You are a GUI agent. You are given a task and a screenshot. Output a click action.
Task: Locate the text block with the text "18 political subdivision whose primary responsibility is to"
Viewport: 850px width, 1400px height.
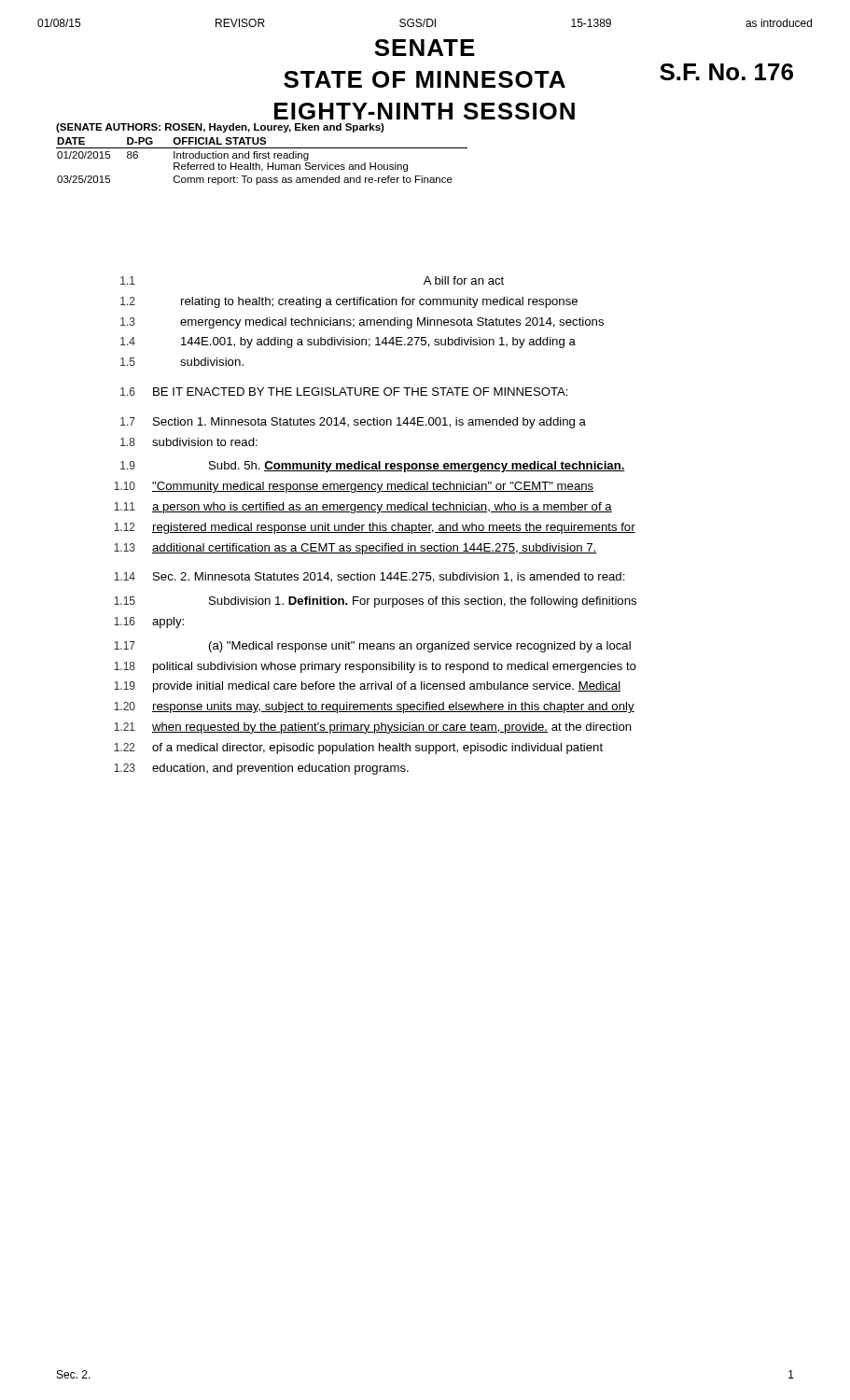pos(434,666)
